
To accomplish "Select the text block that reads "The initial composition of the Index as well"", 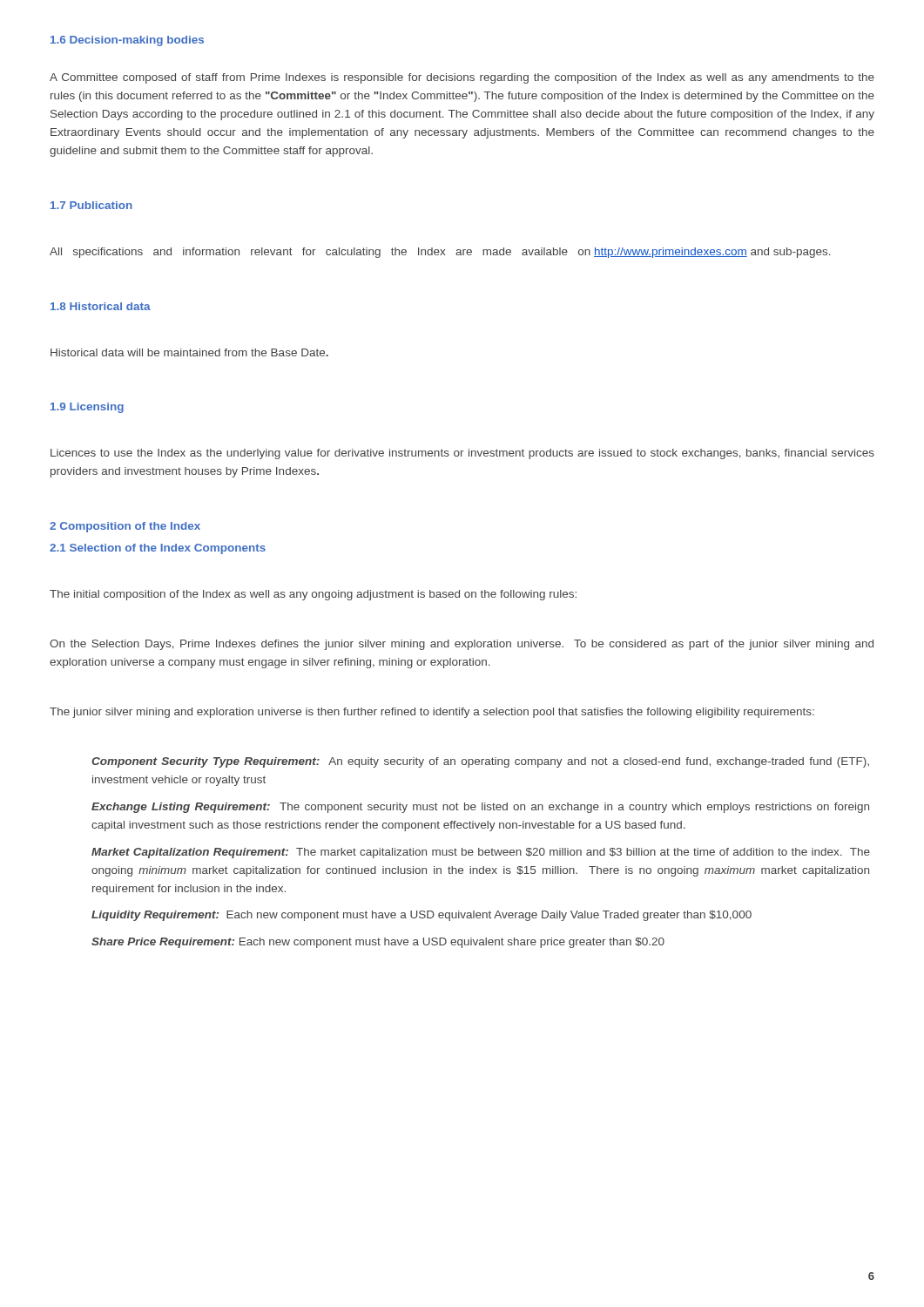I will point(314,594).
